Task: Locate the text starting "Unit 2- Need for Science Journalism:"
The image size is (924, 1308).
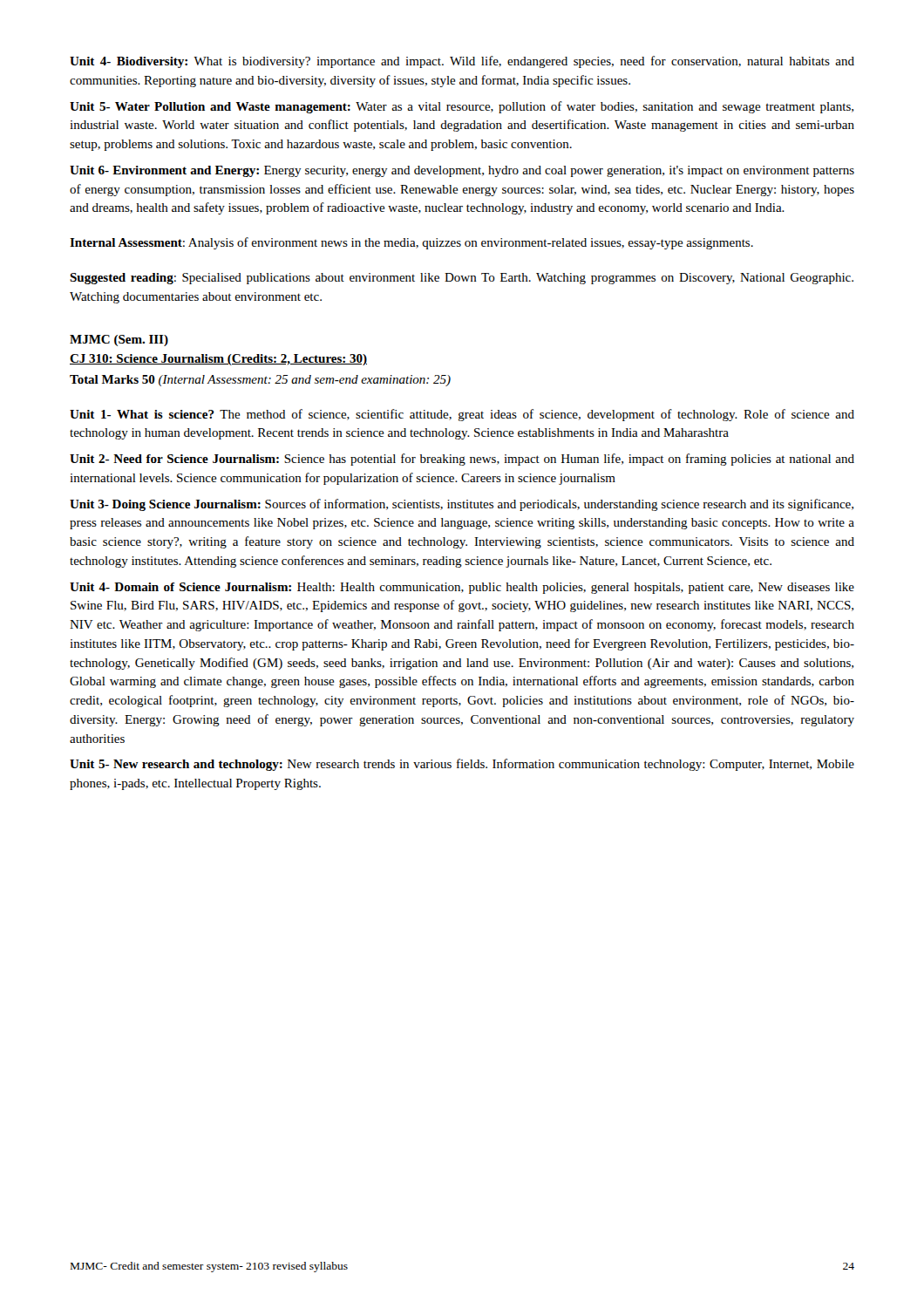Action: point(462,469)
